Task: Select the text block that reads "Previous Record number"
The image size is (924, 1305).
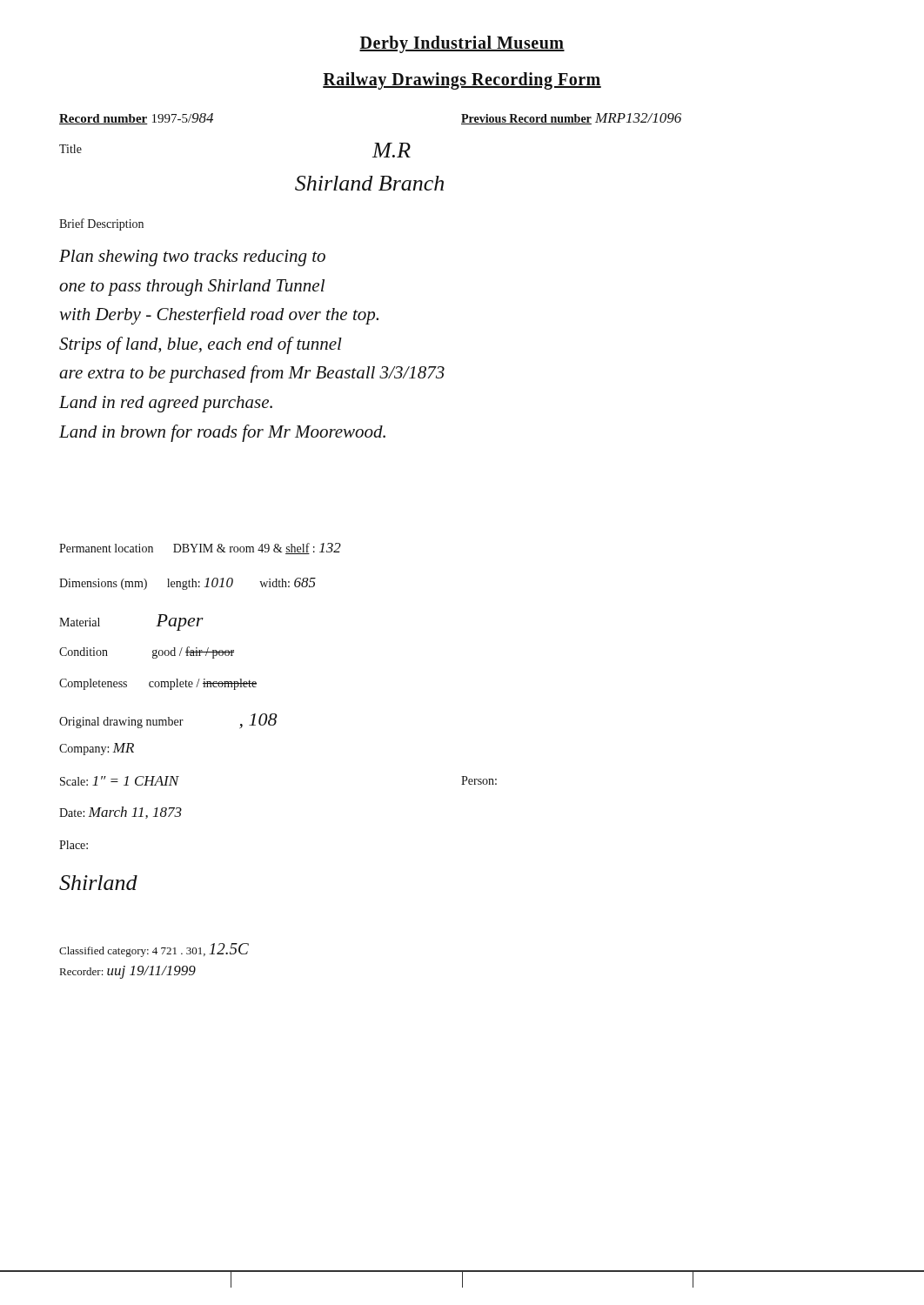Action: click(571, 118)
